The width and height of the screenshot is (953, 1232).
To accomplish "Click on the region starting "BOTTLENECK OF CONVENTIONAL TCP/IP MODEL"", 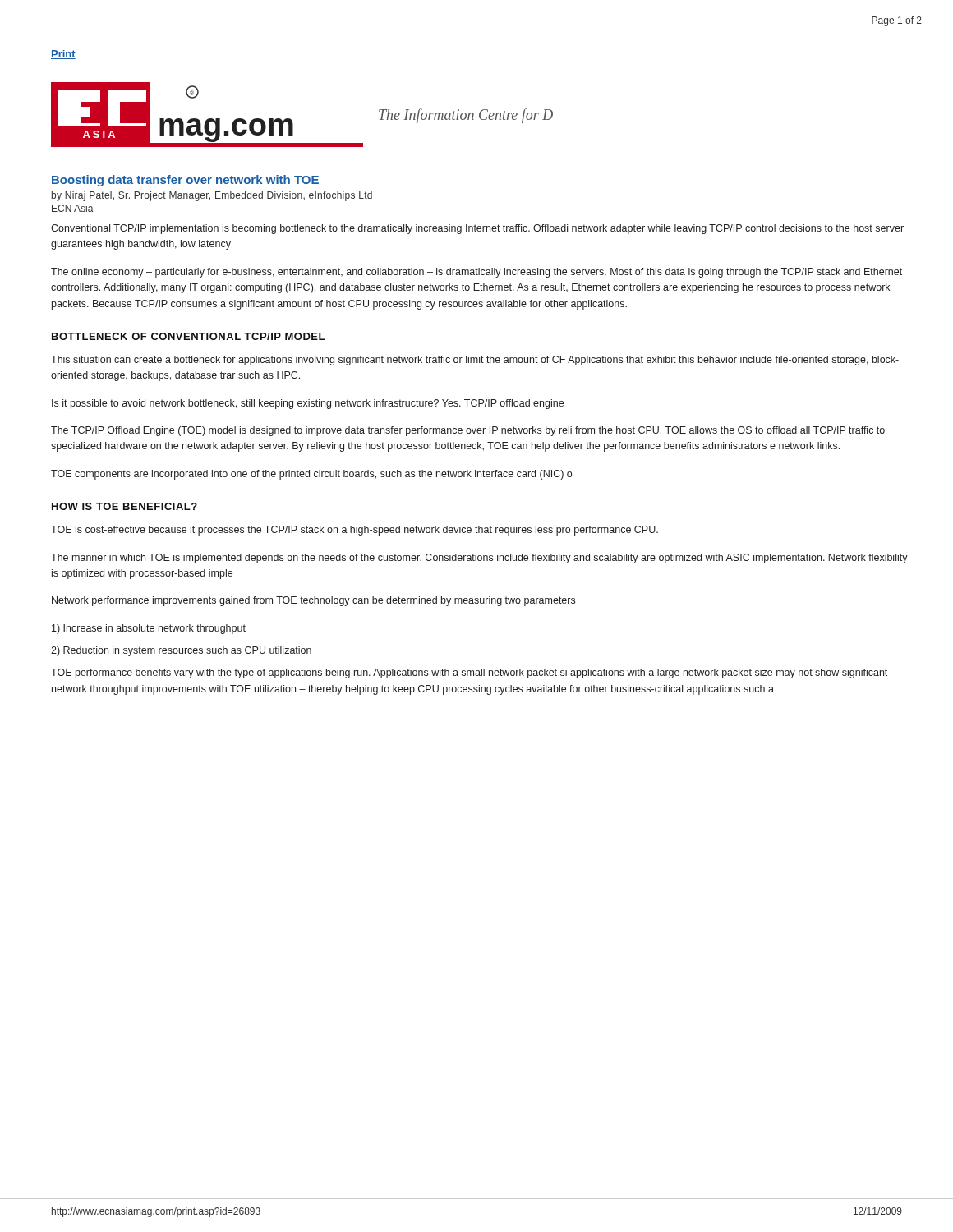I will [x=188, y=336].
